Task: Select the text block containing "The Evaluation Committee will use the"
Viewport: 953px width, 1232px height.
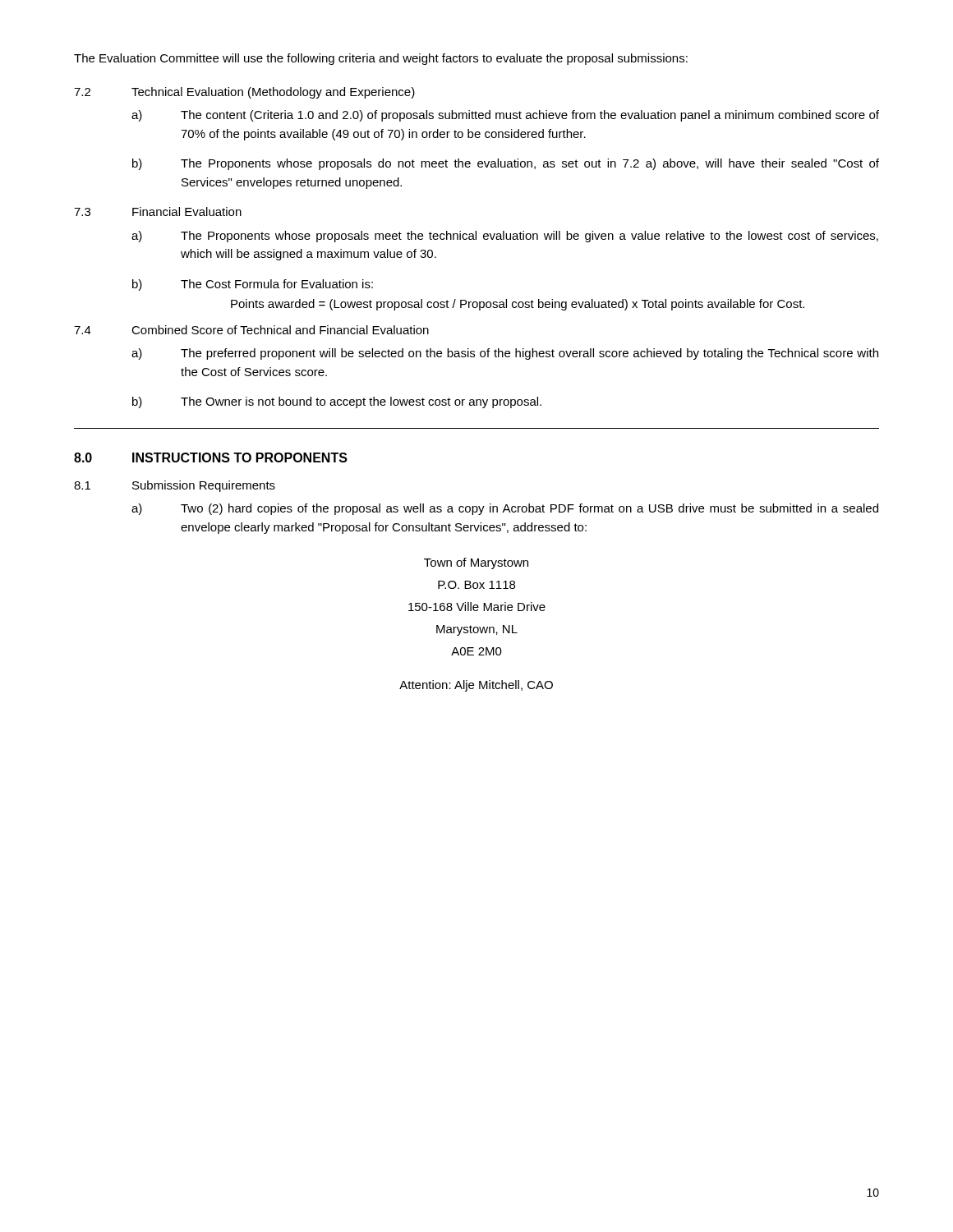Action: tap(381, 58)
